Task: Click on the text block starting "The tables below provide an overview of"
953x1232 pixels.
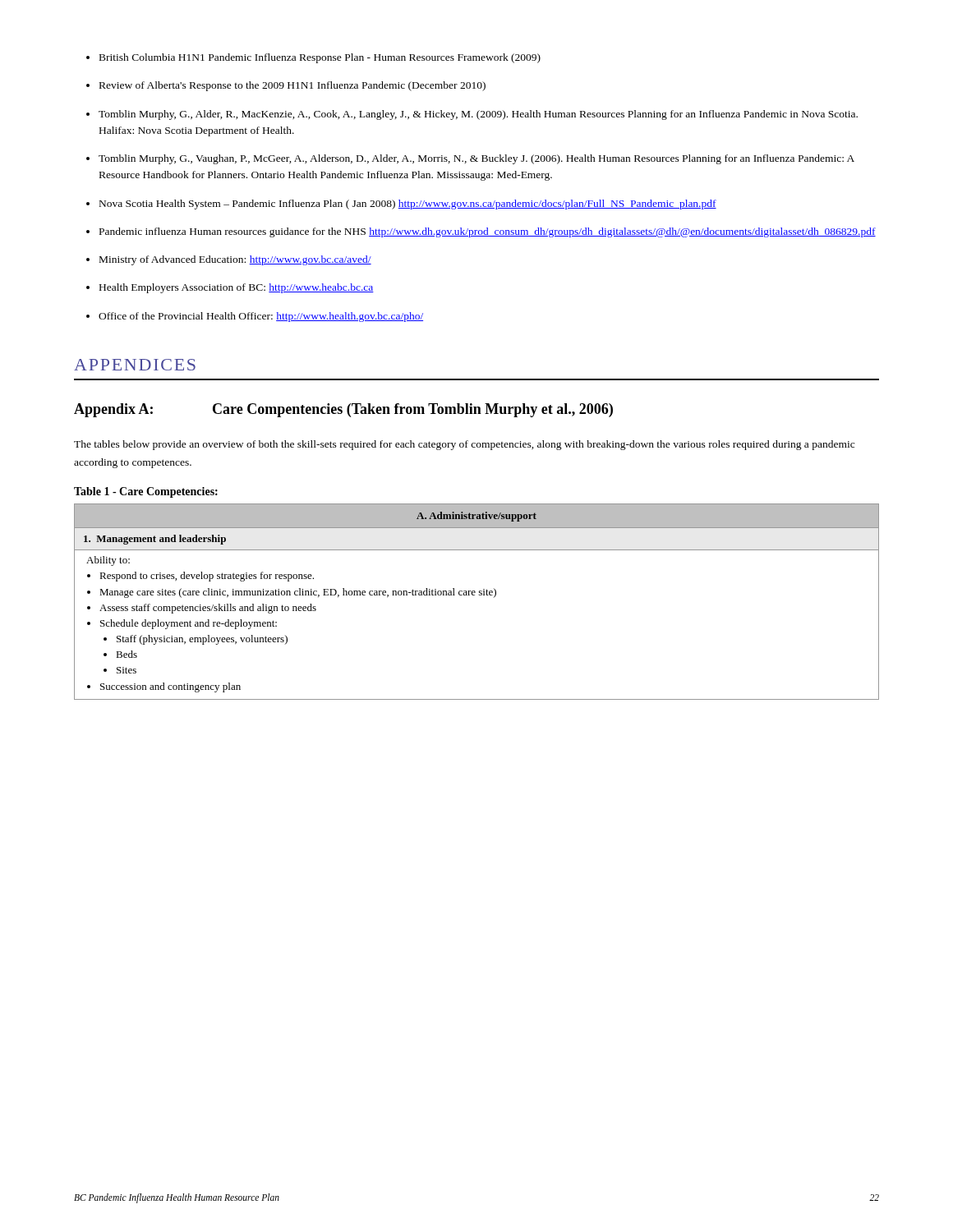Action: pos(464,453)
